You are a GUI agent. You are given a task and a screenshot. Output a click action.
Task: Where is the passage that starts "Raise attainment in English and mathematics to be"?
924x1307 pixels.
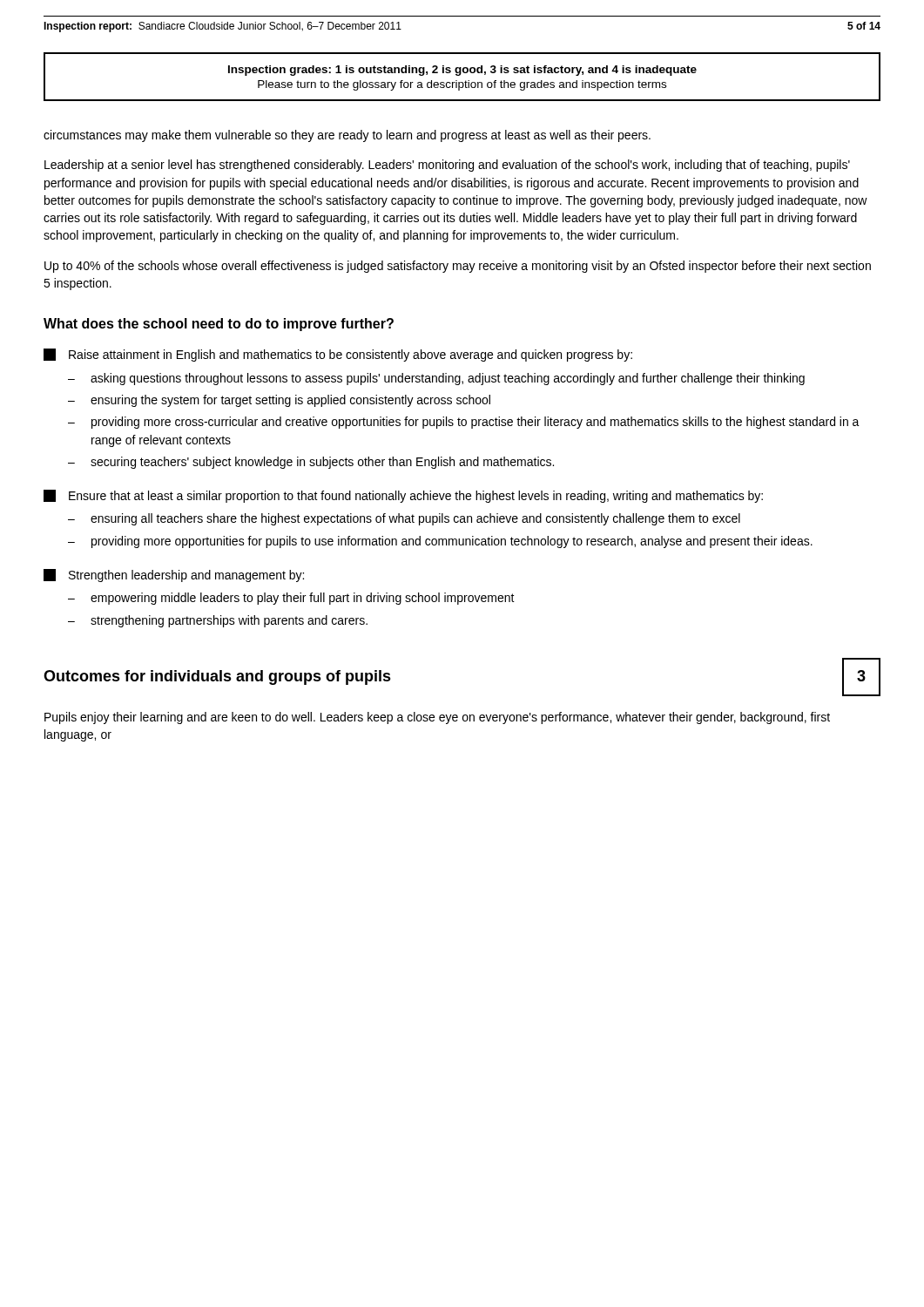click(462, 411)
